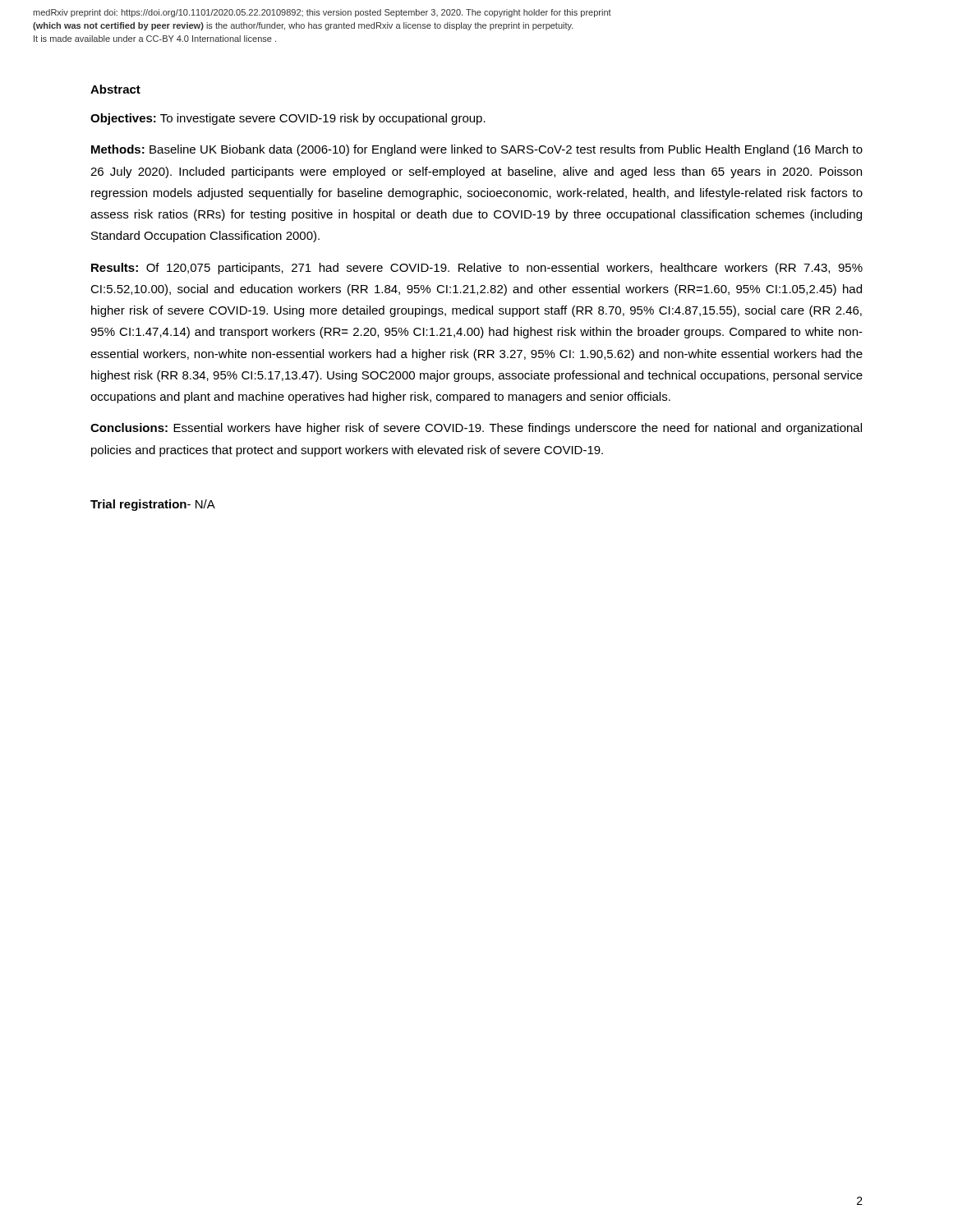
Task: Click on the element starting "Methods: Baseline UK Biobank data (2006-10) for England"
Action: tap(476, 193)
